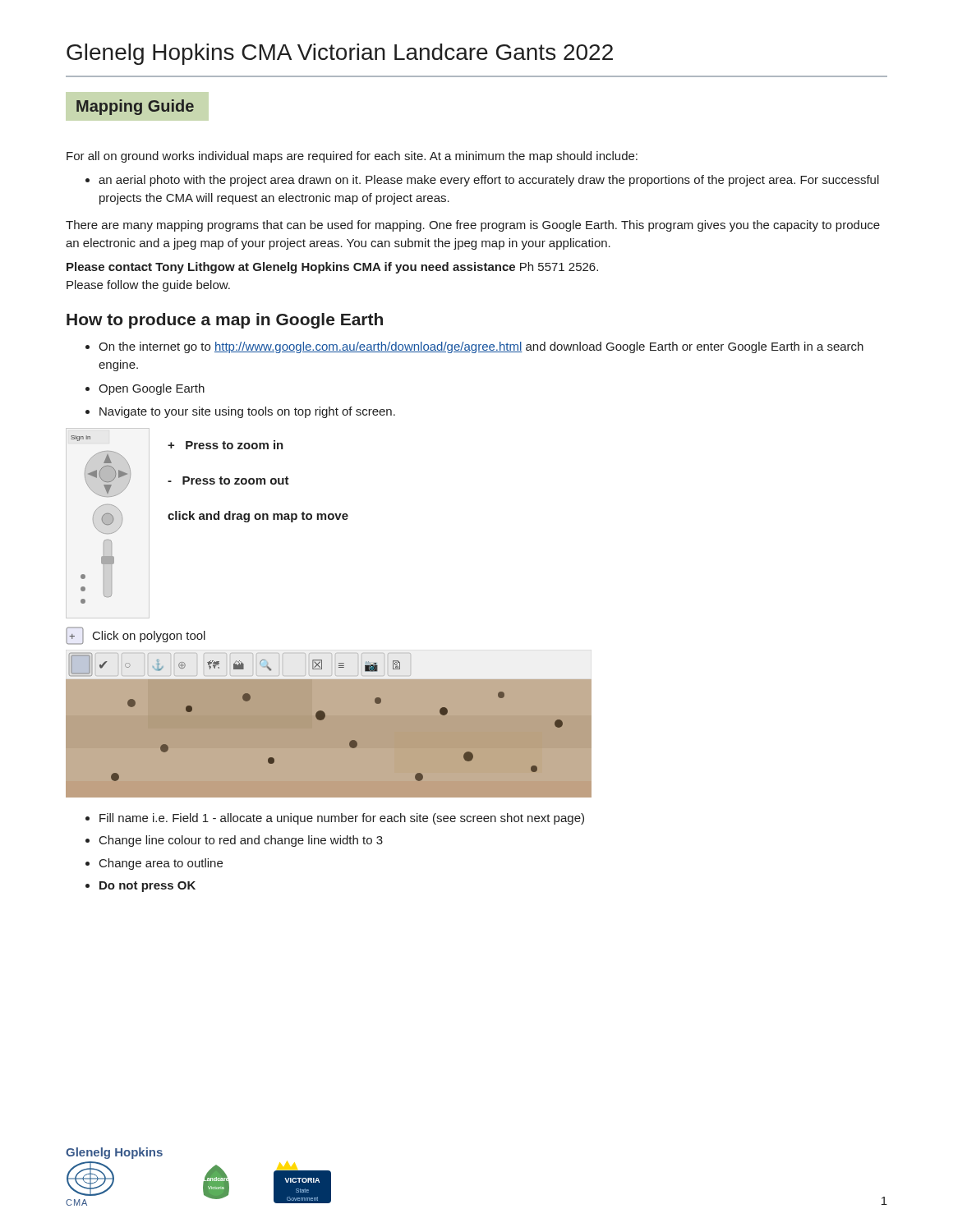Click on the passage starting "There are many mapping"

tap(476, 255)
